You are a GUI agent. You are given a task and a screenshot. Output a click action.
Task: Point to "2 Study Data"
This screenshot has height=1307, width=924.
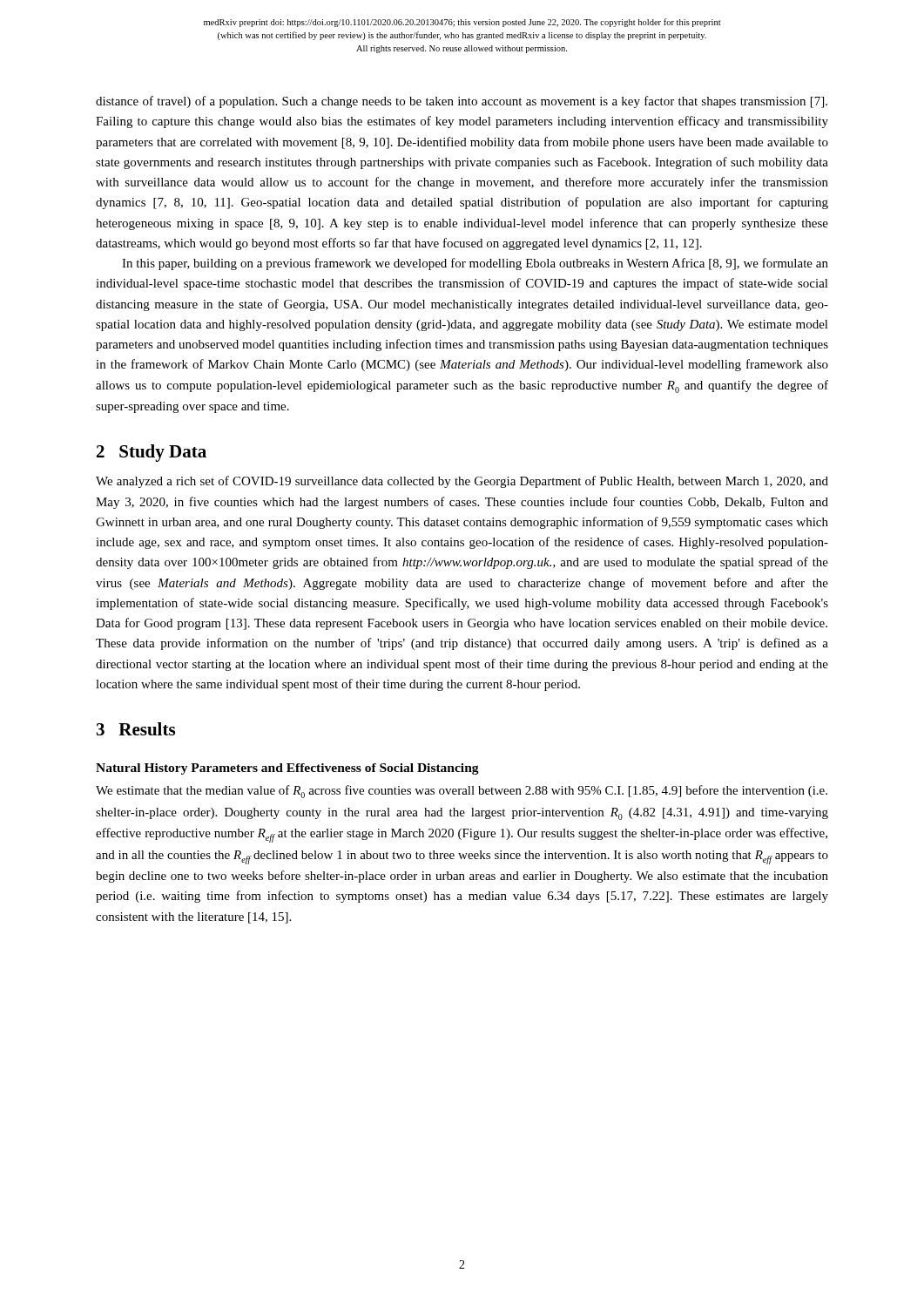[x=152, y=453]
